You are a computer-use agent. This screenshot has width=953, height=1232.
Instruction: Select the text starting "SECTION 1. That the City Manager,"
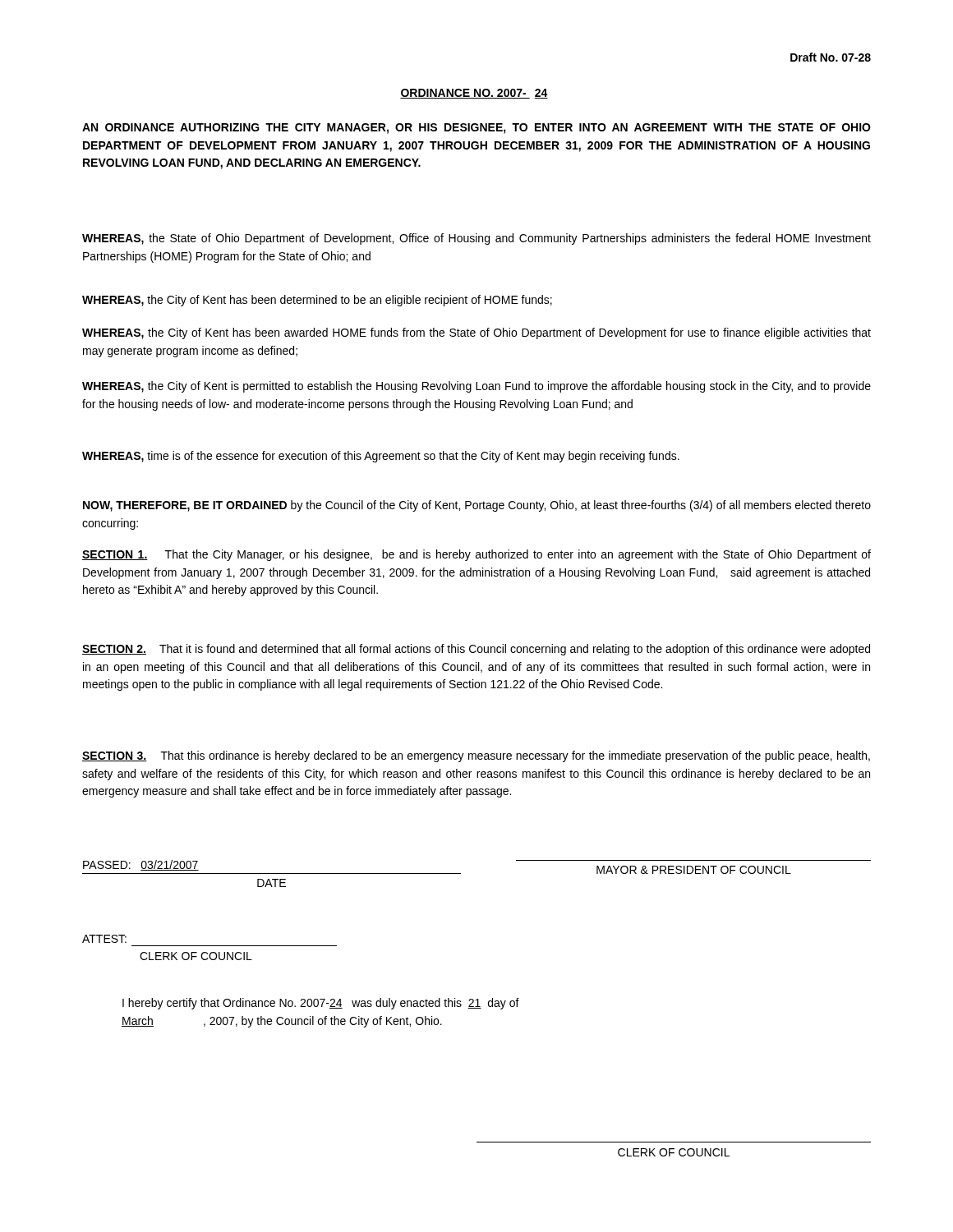pos(476,572)
